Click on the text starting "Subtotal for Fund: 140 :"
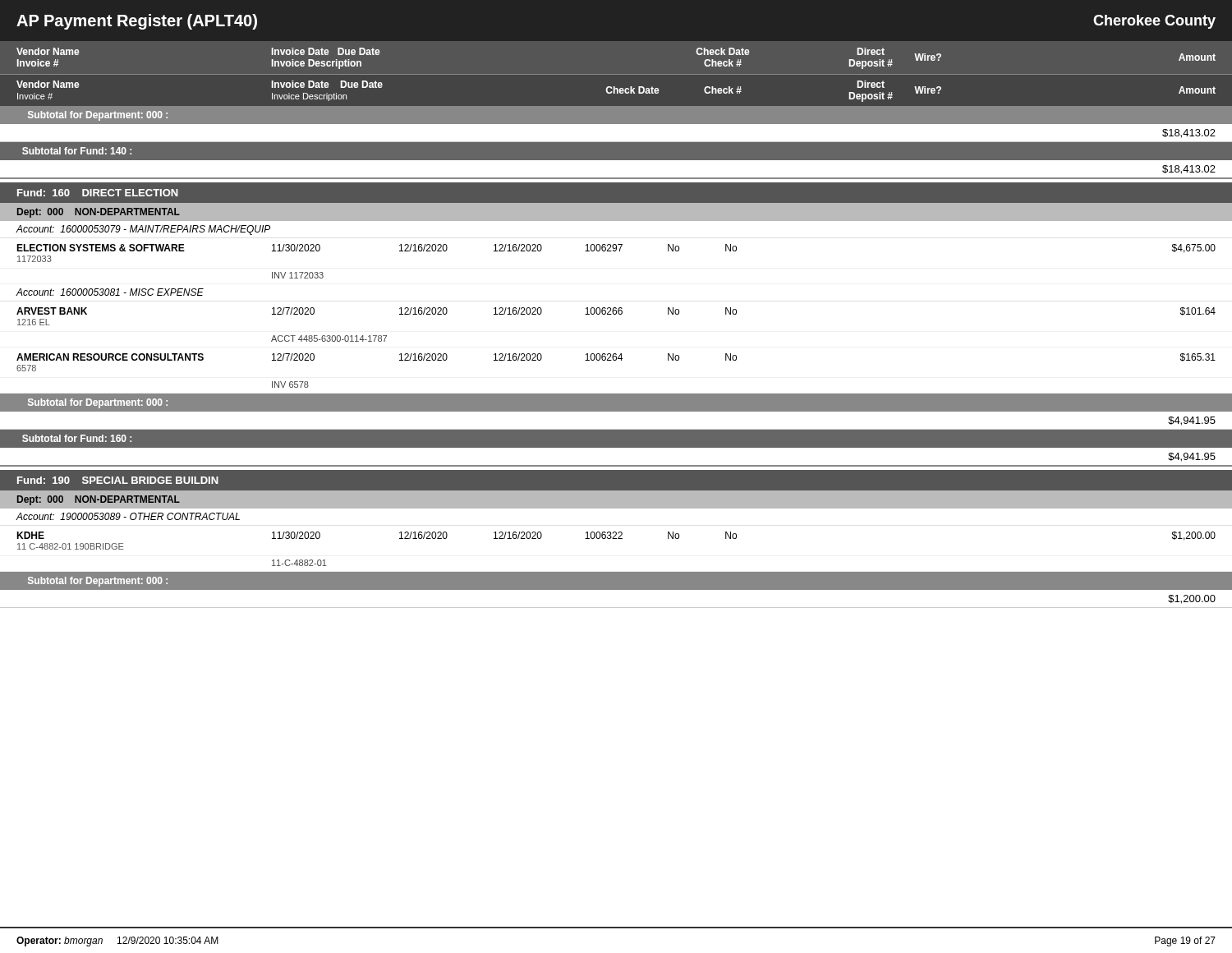The height and width of the screenshot is (953, 1232). pos(74,151)
